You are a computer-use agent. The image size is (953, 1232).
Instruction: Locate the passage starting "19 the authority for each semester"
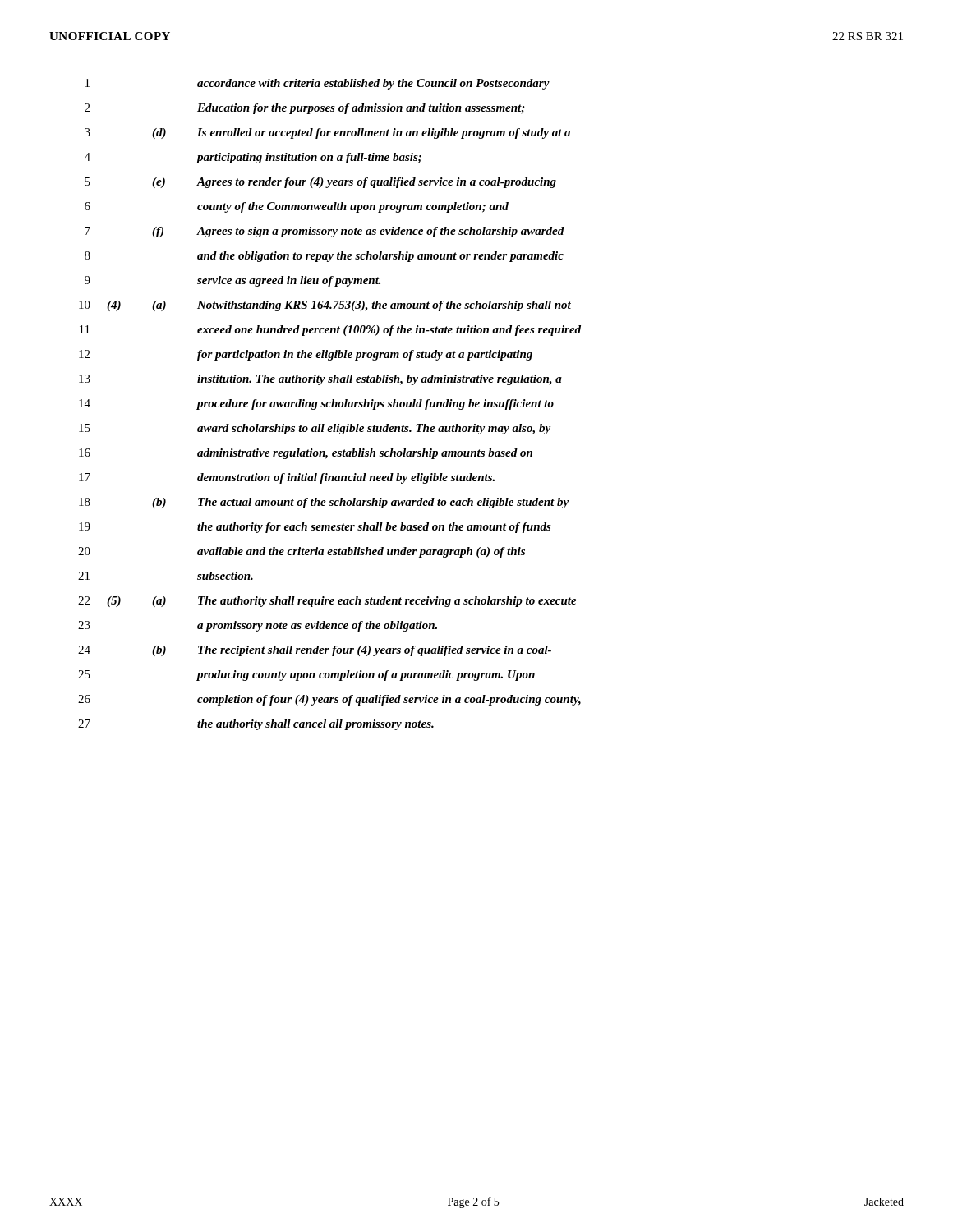pyautogui.click(x=476, y=527)
